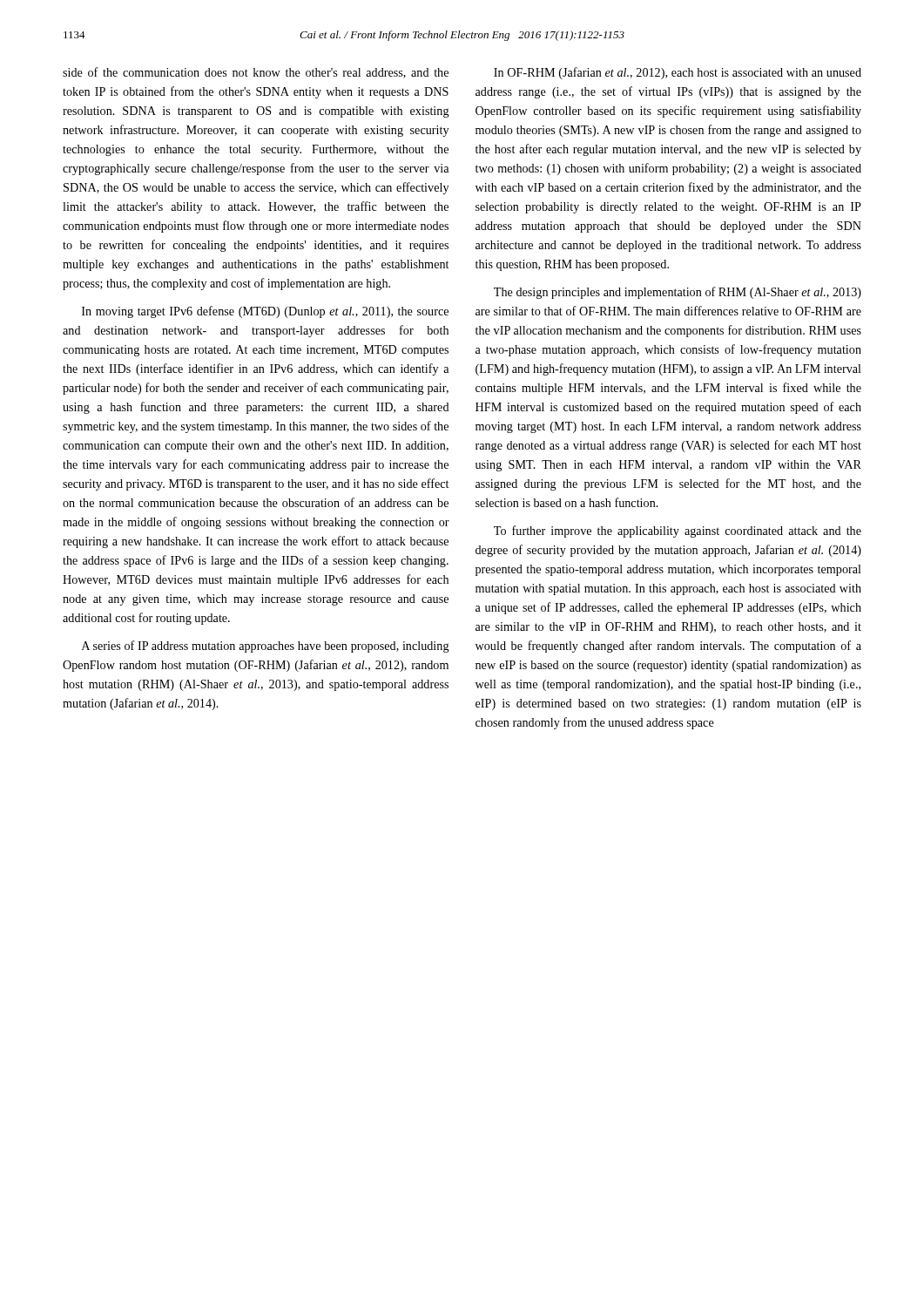
Task: Find the text block that says "To further improve the applicability against coordinated"
Action: [668, 627]
